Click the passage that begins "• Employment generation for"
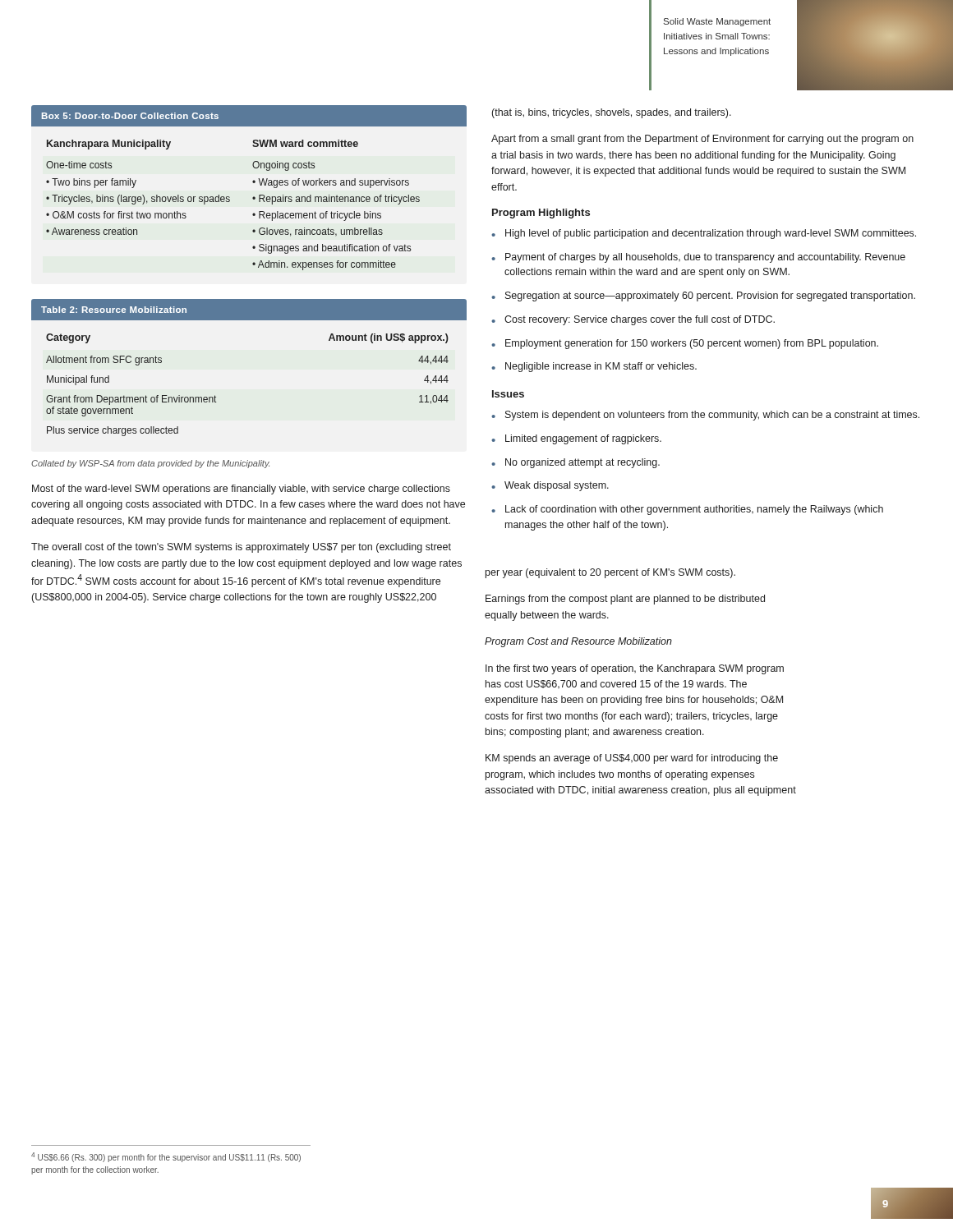This screenshot has width=953, height=1232. 685,343
